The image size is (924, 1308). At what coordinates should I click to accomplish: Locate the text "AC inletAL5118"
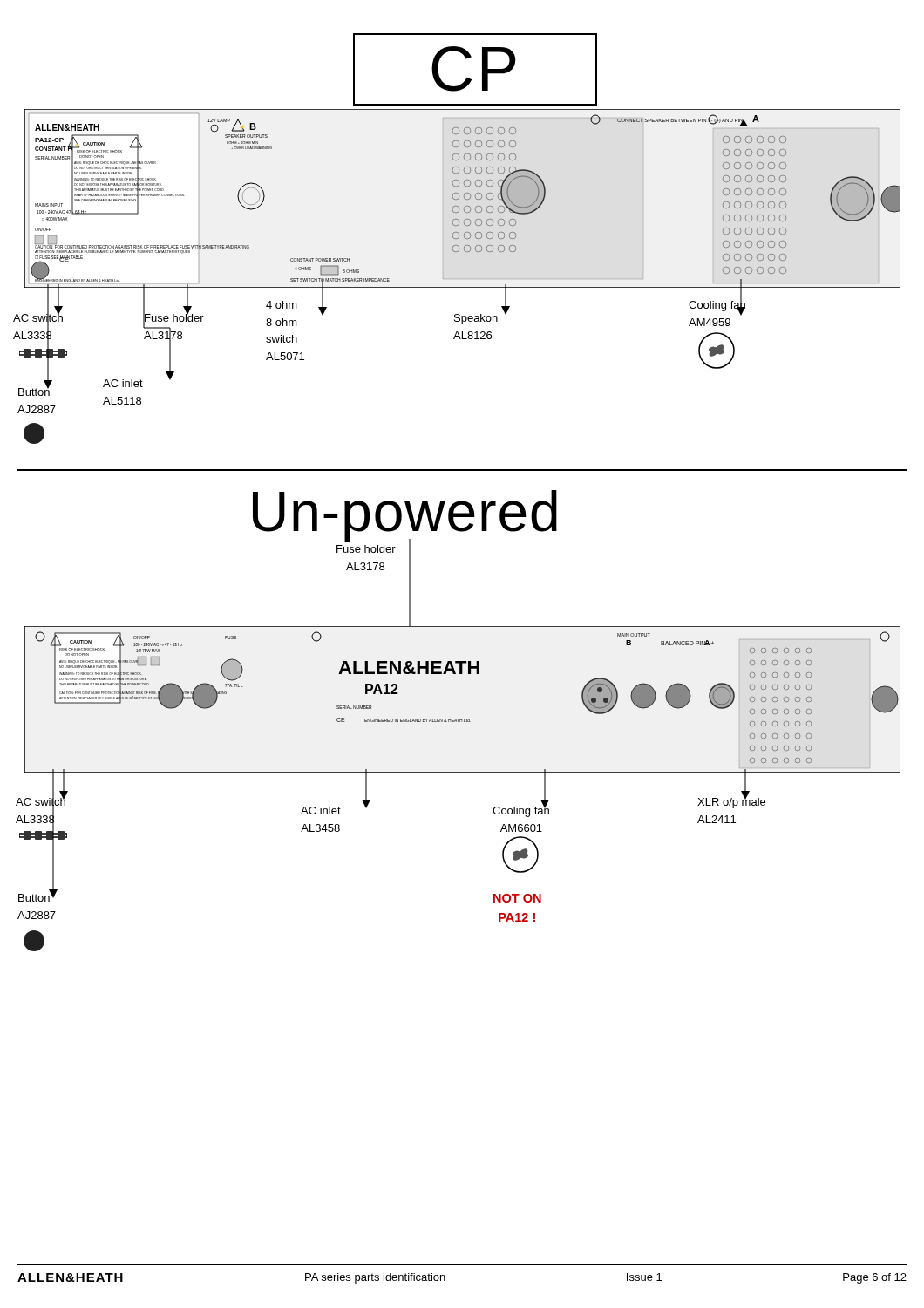click(x=123, y=392)
